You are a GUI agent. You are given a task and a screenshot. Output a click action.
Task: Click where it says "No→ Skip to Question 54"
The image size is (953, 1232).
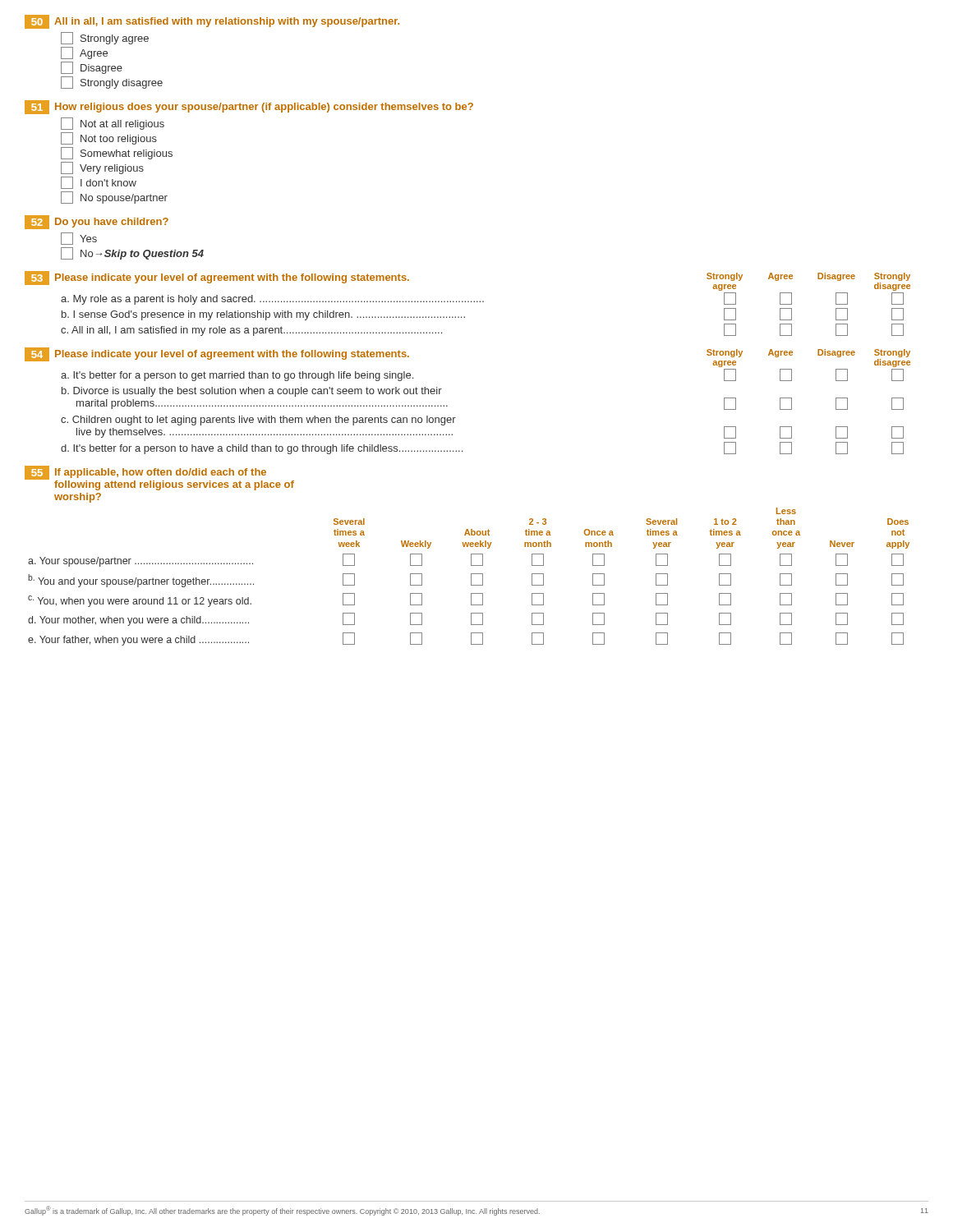click(132, 253)
